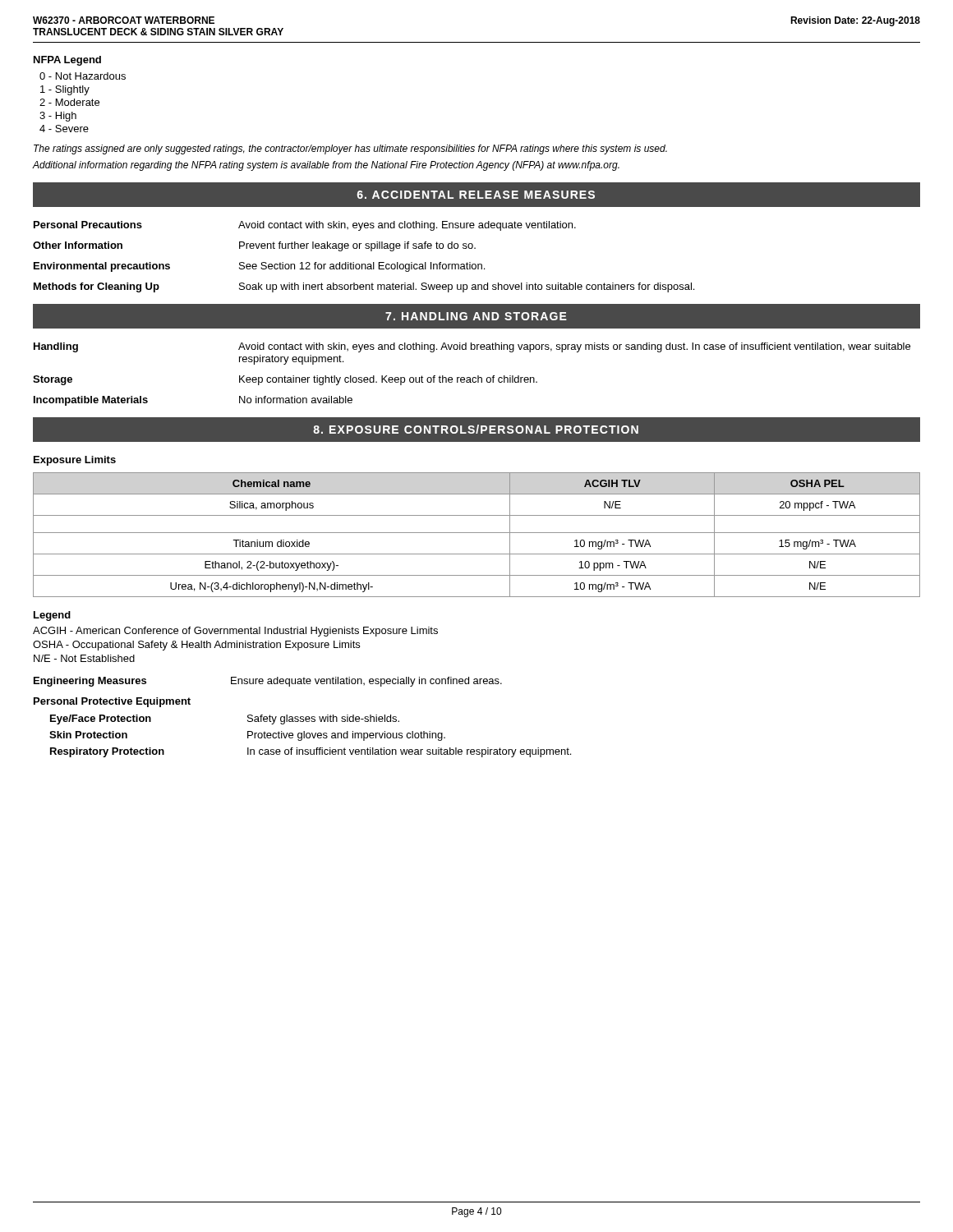Find the text starting "The ratings assigned are only"

350,149
